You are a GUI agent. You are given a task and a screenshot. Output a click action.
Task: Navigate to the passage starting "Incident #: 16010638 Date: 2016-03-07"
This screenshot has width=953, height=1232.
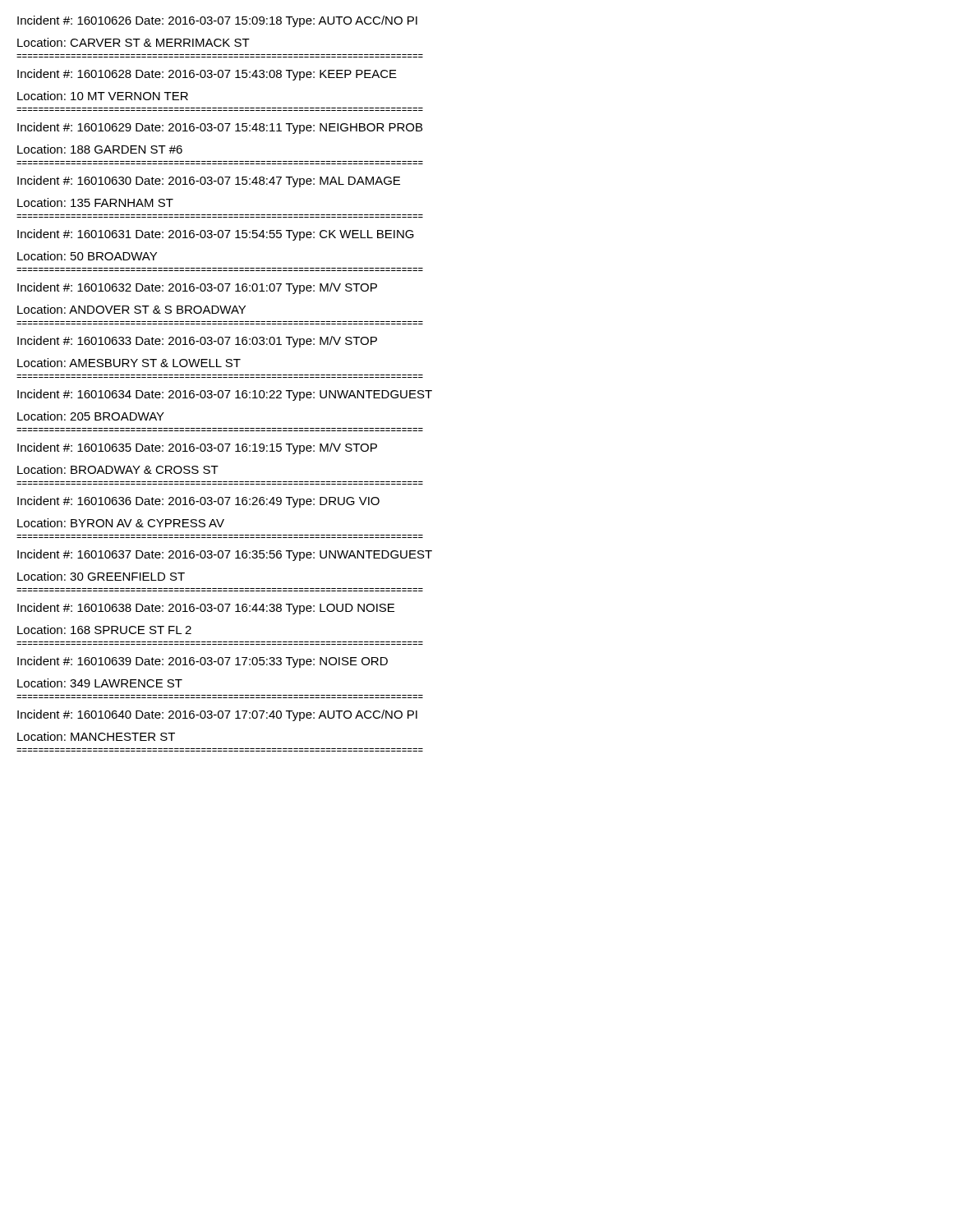(x=206, y=609)
